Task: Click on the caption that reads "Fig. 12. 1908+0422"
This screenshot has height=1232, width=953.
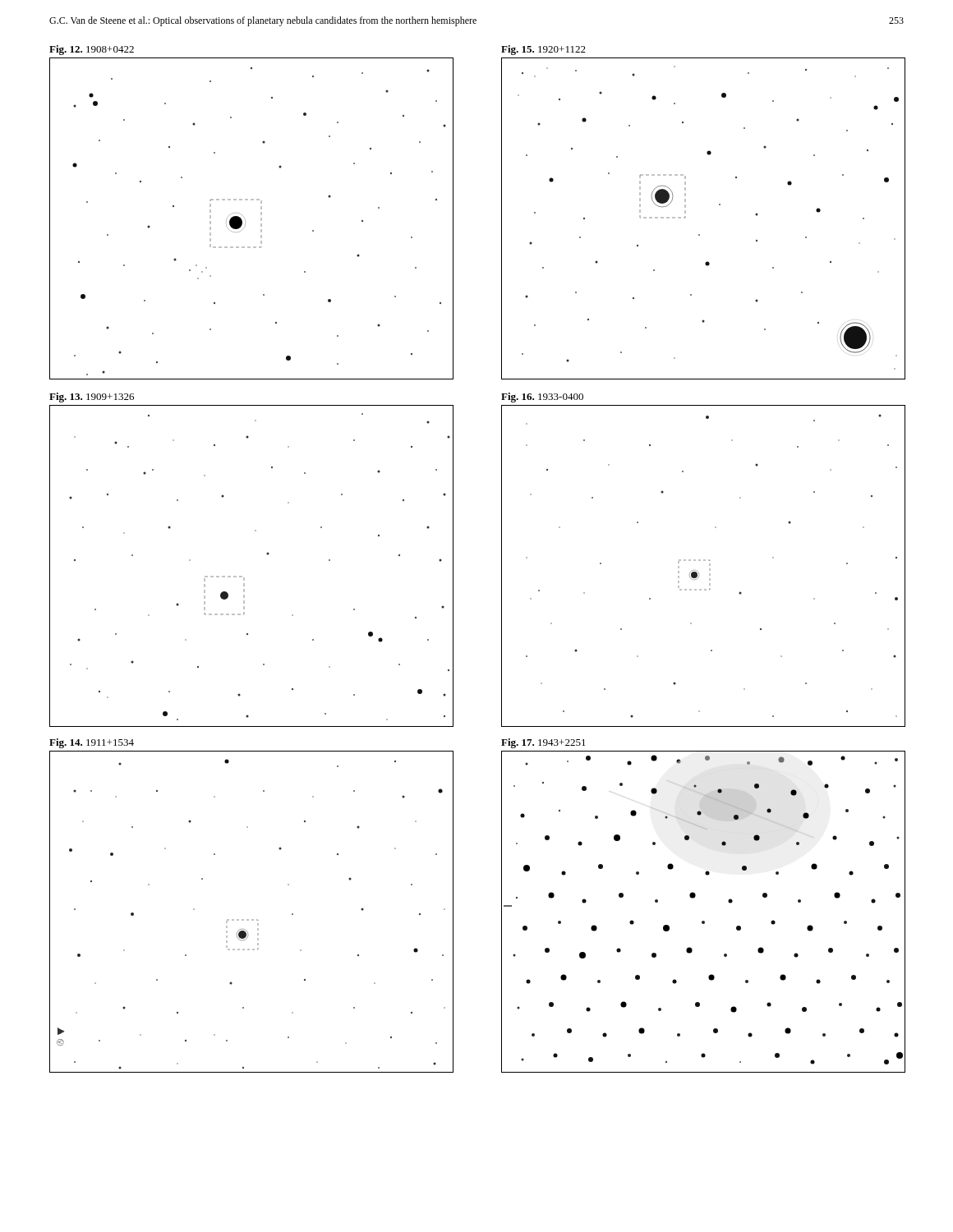Action: point(92,49)
